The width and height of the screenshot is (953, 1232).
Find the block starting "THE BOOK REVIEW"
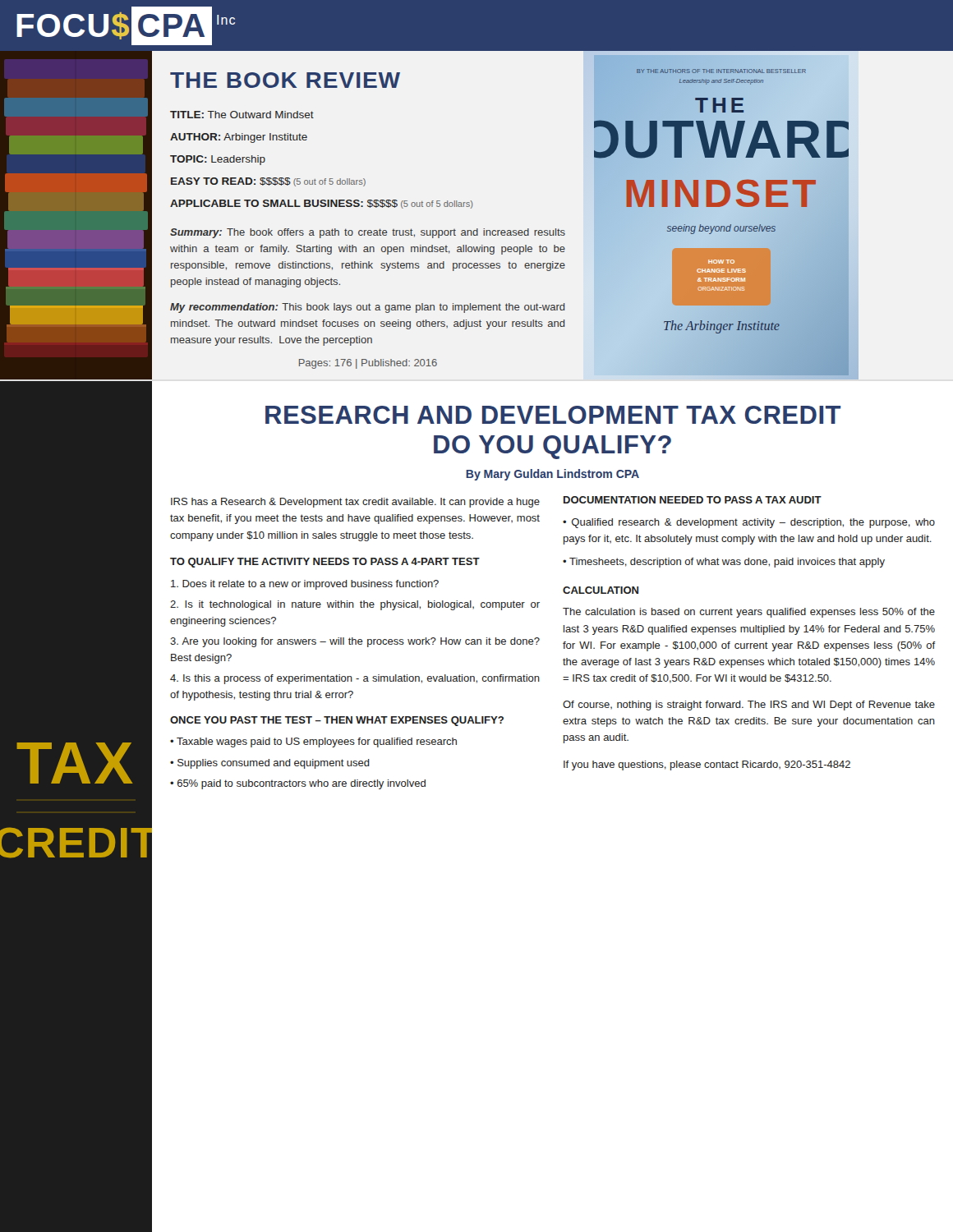click(285, 80)
